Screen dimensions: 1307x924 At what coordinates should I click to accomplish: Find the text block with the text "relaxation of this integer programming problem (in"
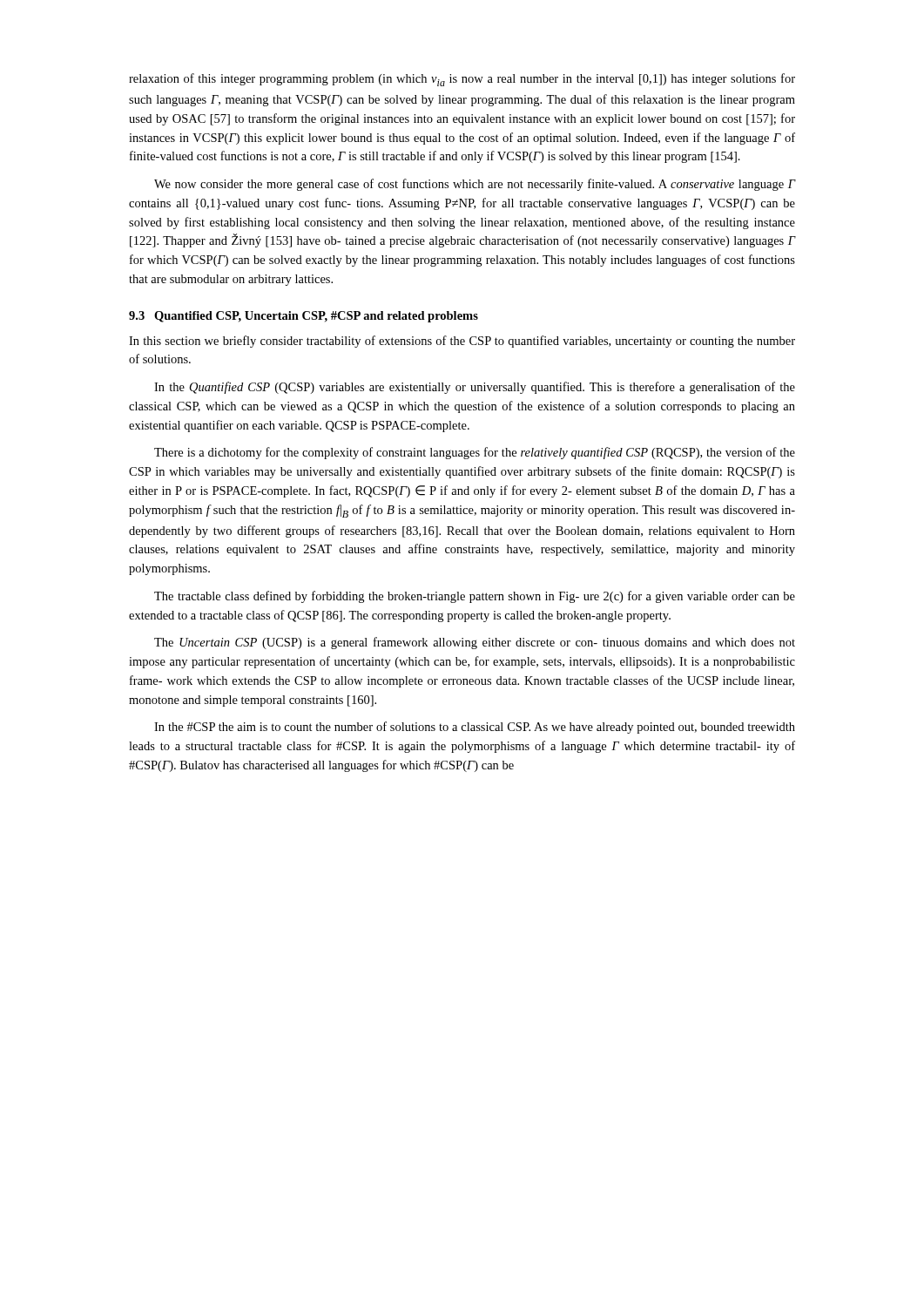point(462,118)
